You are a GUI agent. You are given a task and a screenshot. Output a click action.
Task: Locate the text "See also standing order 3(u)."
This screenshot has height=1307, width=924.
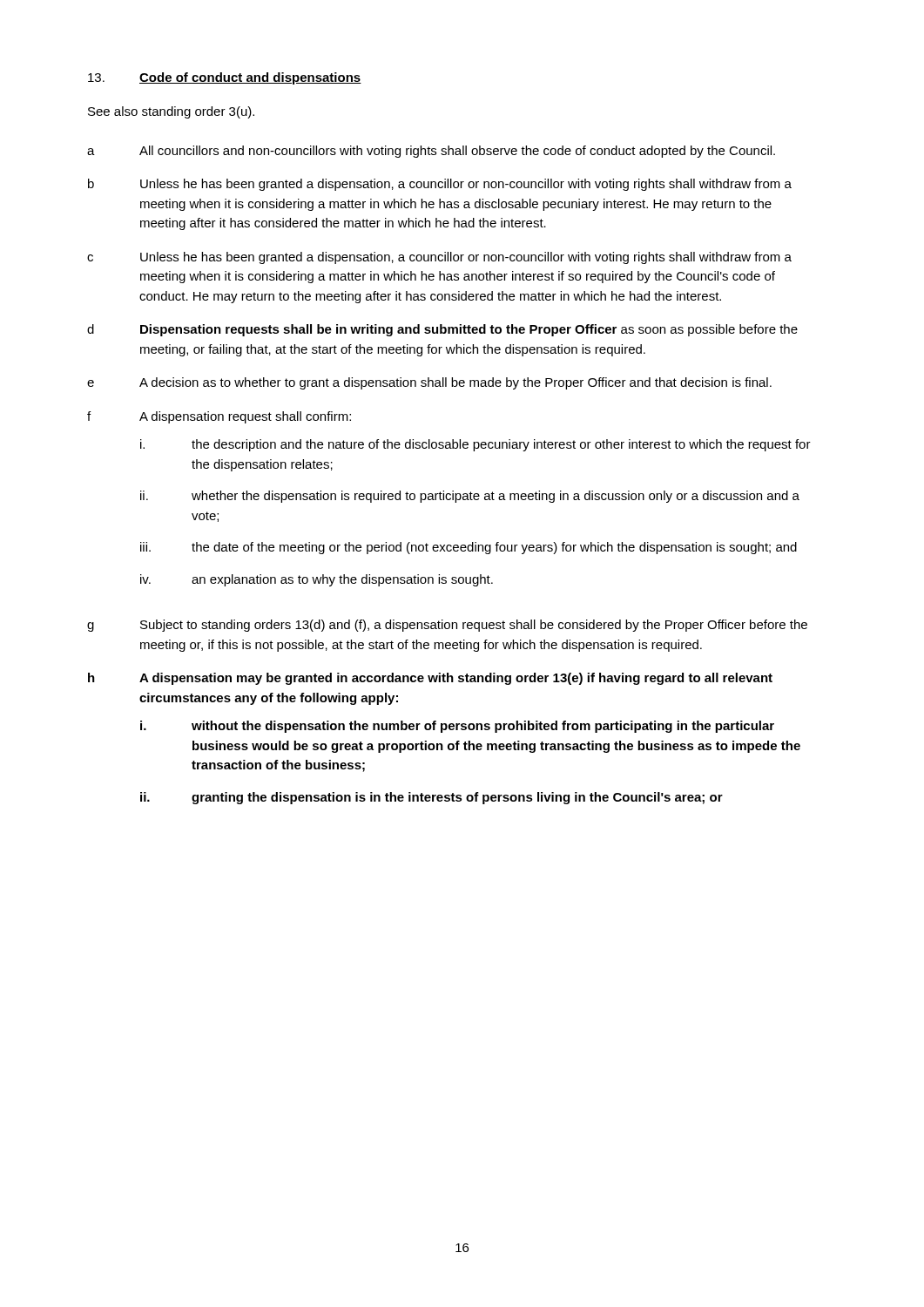tap(171, 111)
